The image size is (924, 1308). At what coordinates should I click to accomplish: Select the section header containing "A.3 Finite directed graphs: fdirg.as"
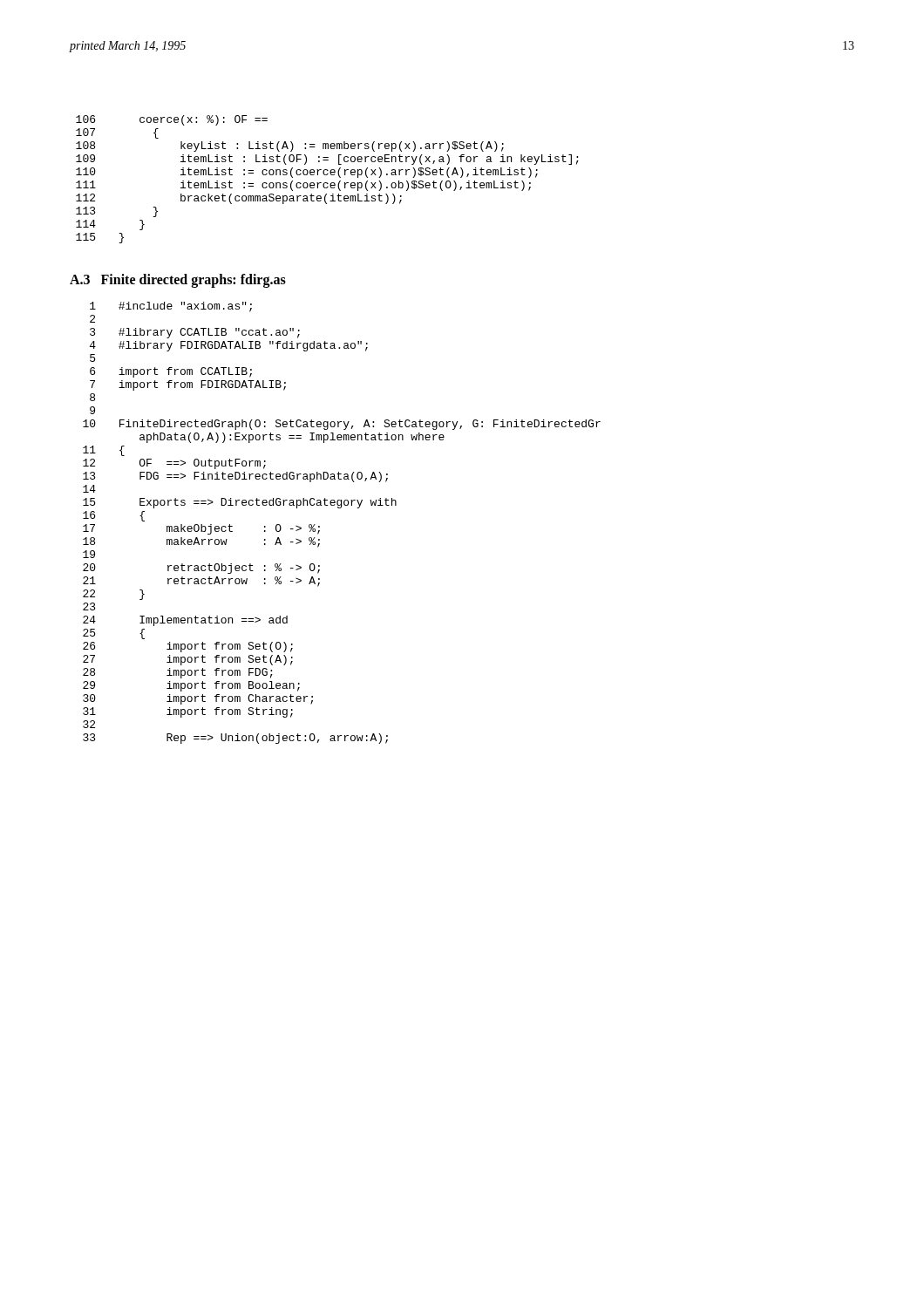178,281
